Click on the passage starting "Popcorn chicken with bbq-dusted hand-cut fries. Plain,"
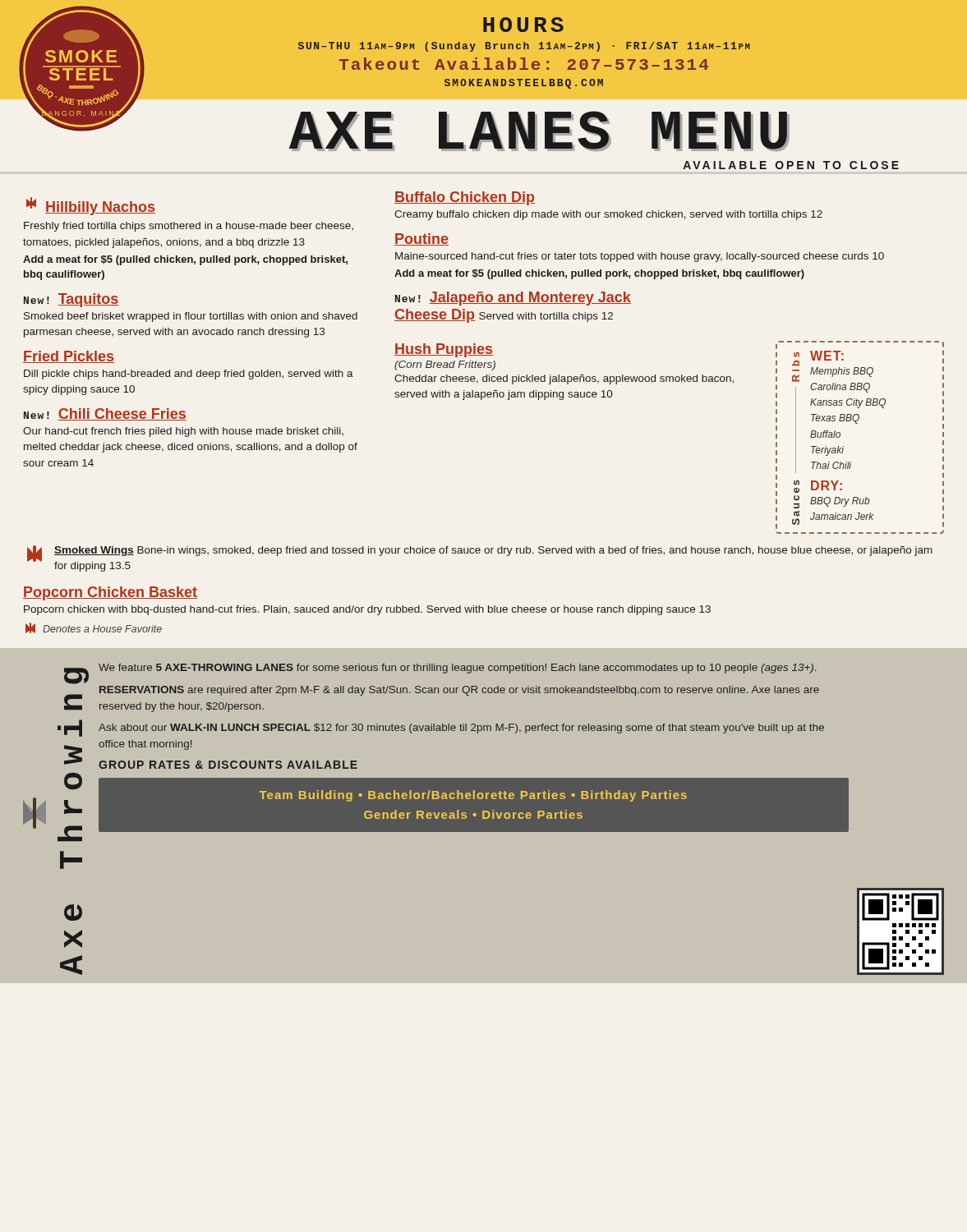Image resolution: width=967 pixels, height=1232 pixels. point(367,609)
